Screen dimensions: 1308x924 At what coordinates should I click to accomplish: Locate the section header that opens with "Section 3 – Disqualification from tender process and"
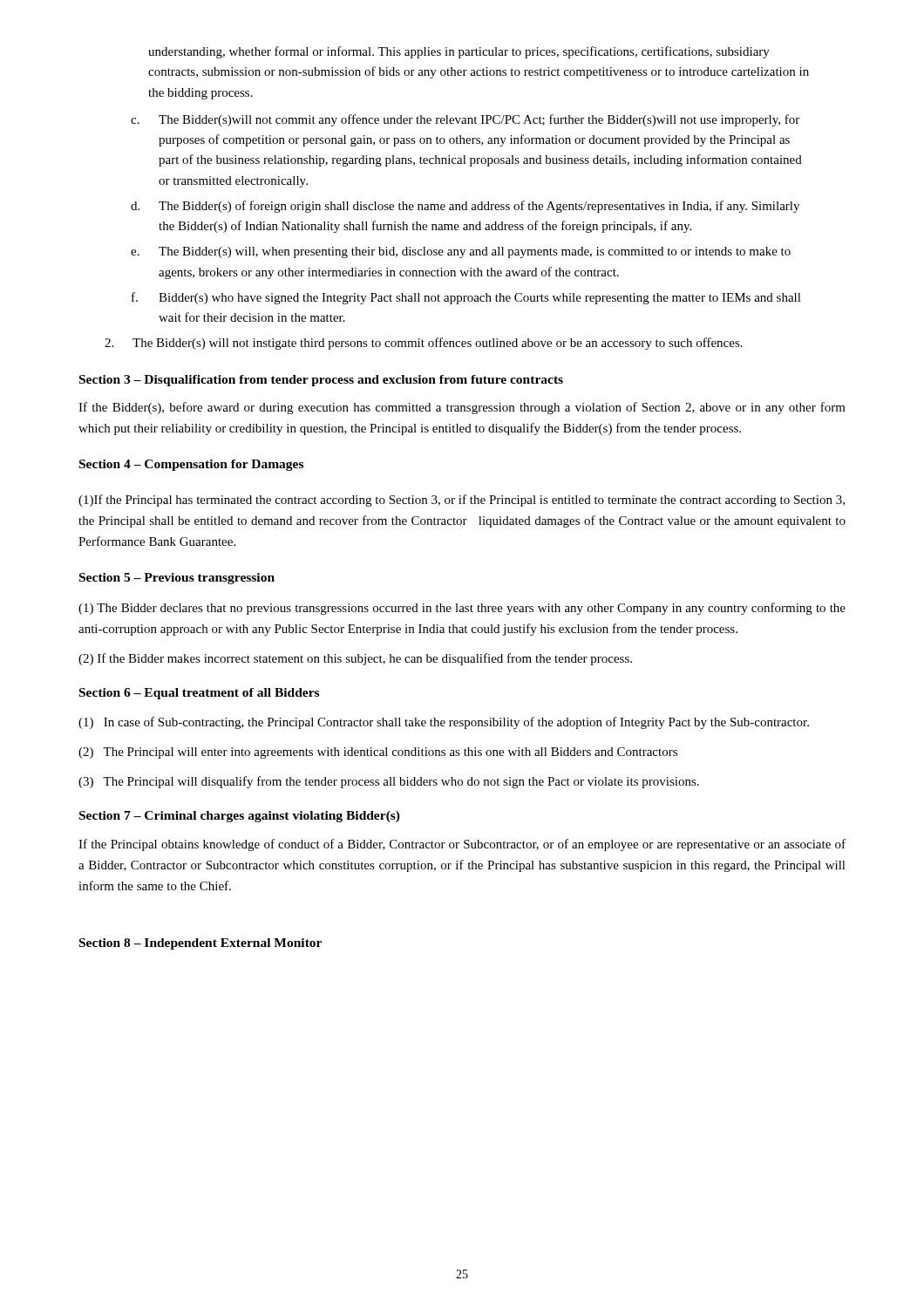[321, 378]
